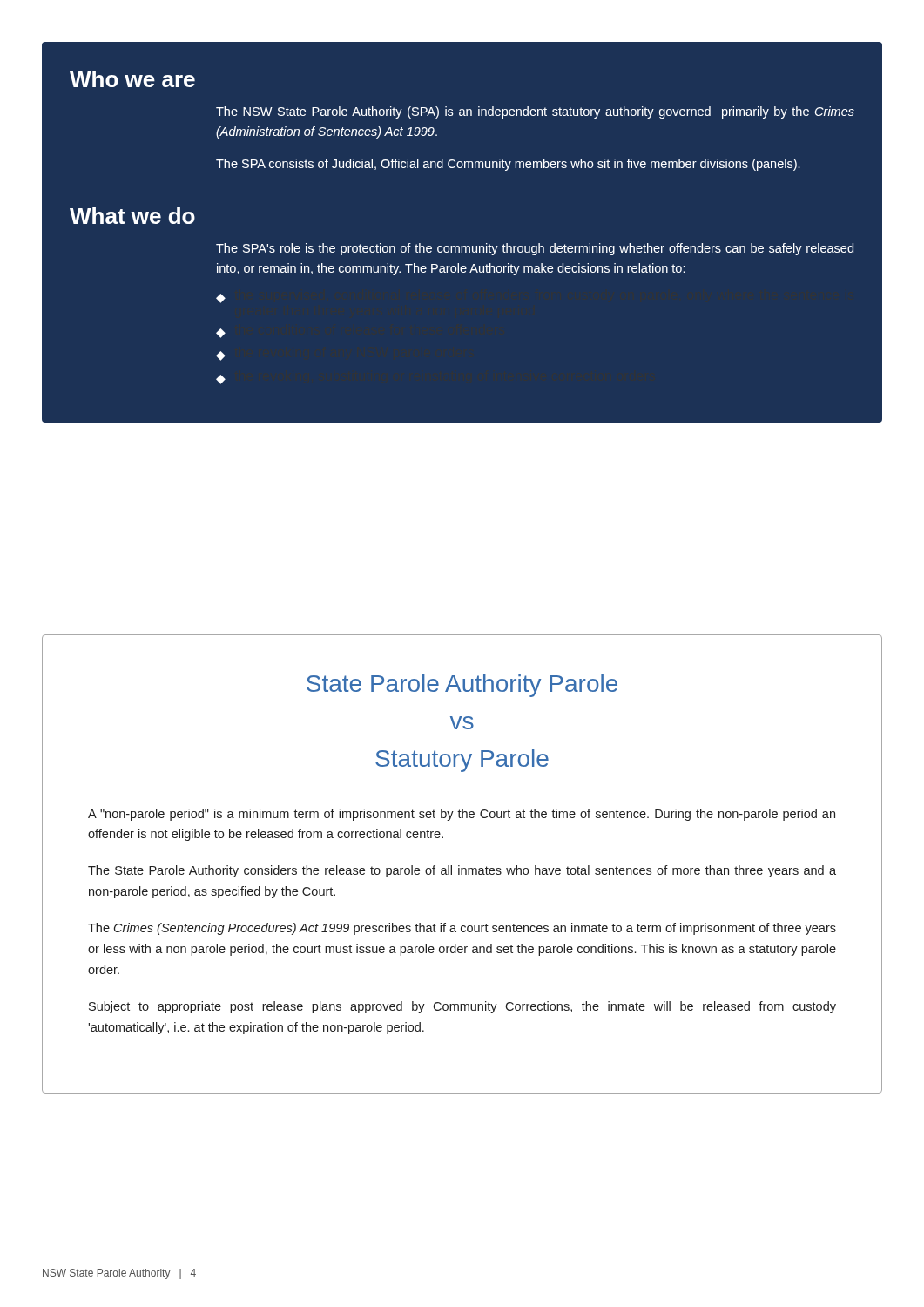
Task: Locate the block of text that opens with "◆ the revoking of any"
Action: click(x=221, y=356)
